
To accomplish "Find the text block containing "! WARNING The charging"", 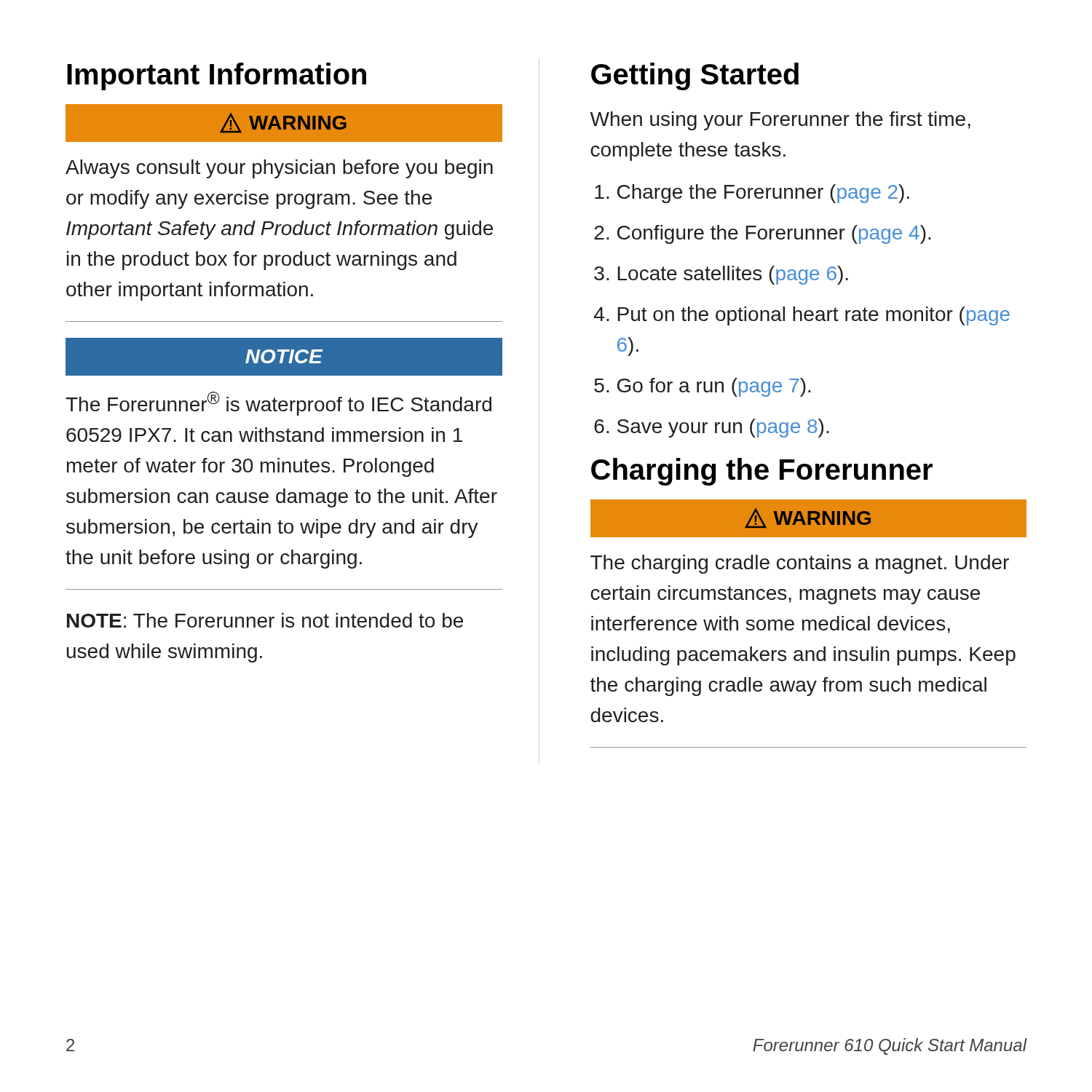I will (x=808, y=624).
